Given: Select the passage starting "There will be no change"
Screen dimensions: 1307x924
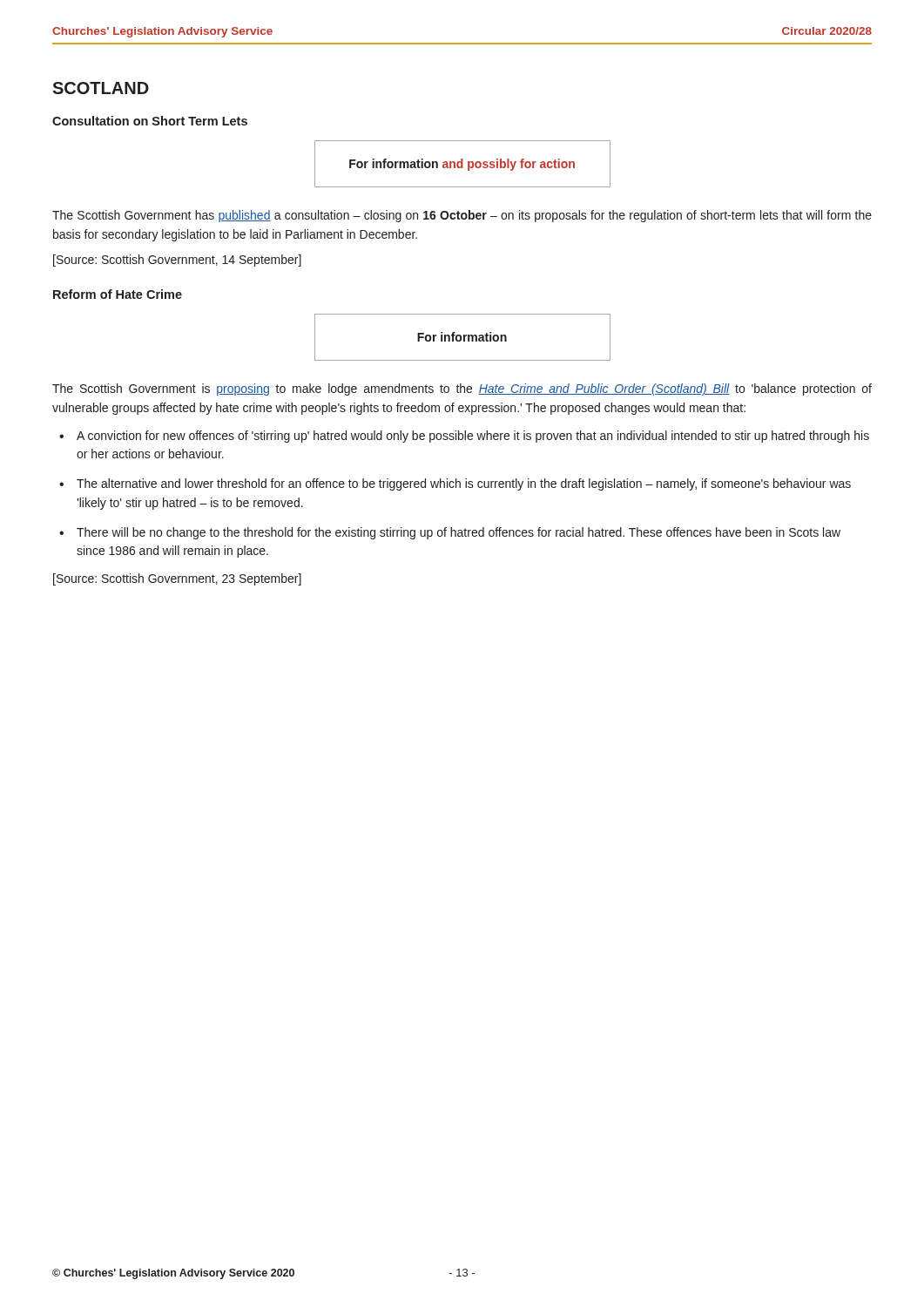Looking at the screenshot, I should coord(459,541).
